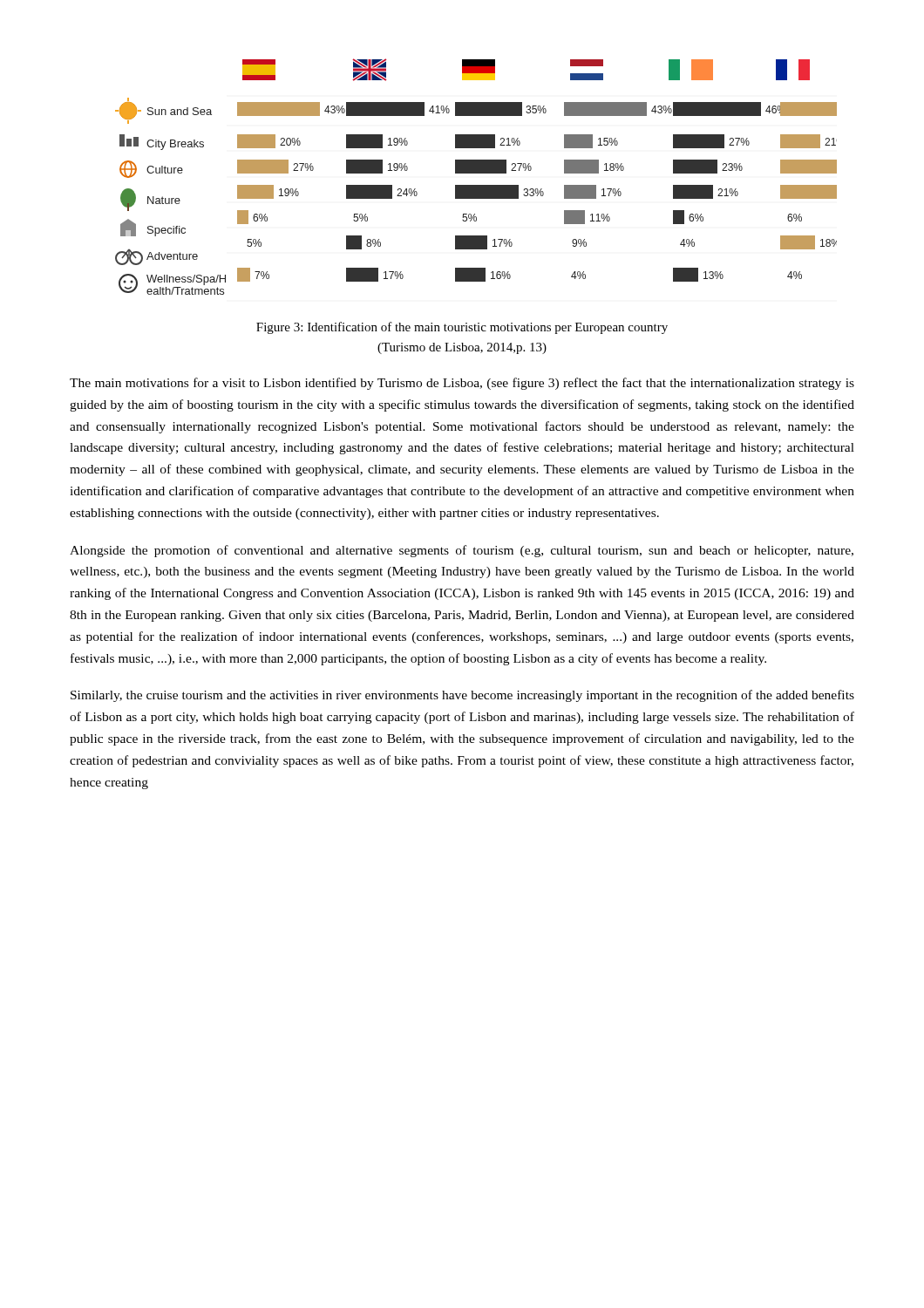924x1308 pixels.
Task: Find the caption containing "Figure 3: Identification"
Action: pos(462,337)
